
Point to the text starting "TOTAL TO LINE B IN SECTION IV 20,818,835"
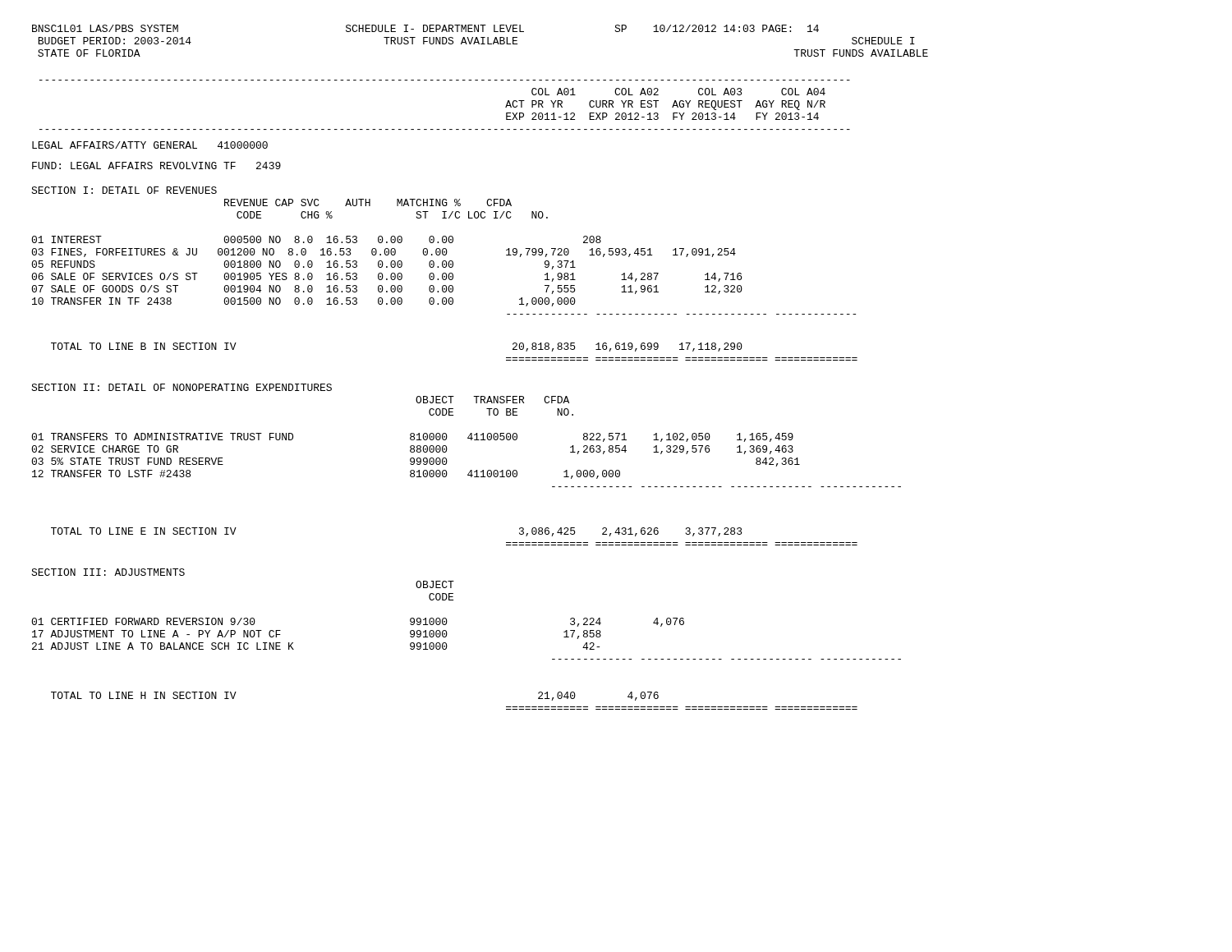(616, 353)
